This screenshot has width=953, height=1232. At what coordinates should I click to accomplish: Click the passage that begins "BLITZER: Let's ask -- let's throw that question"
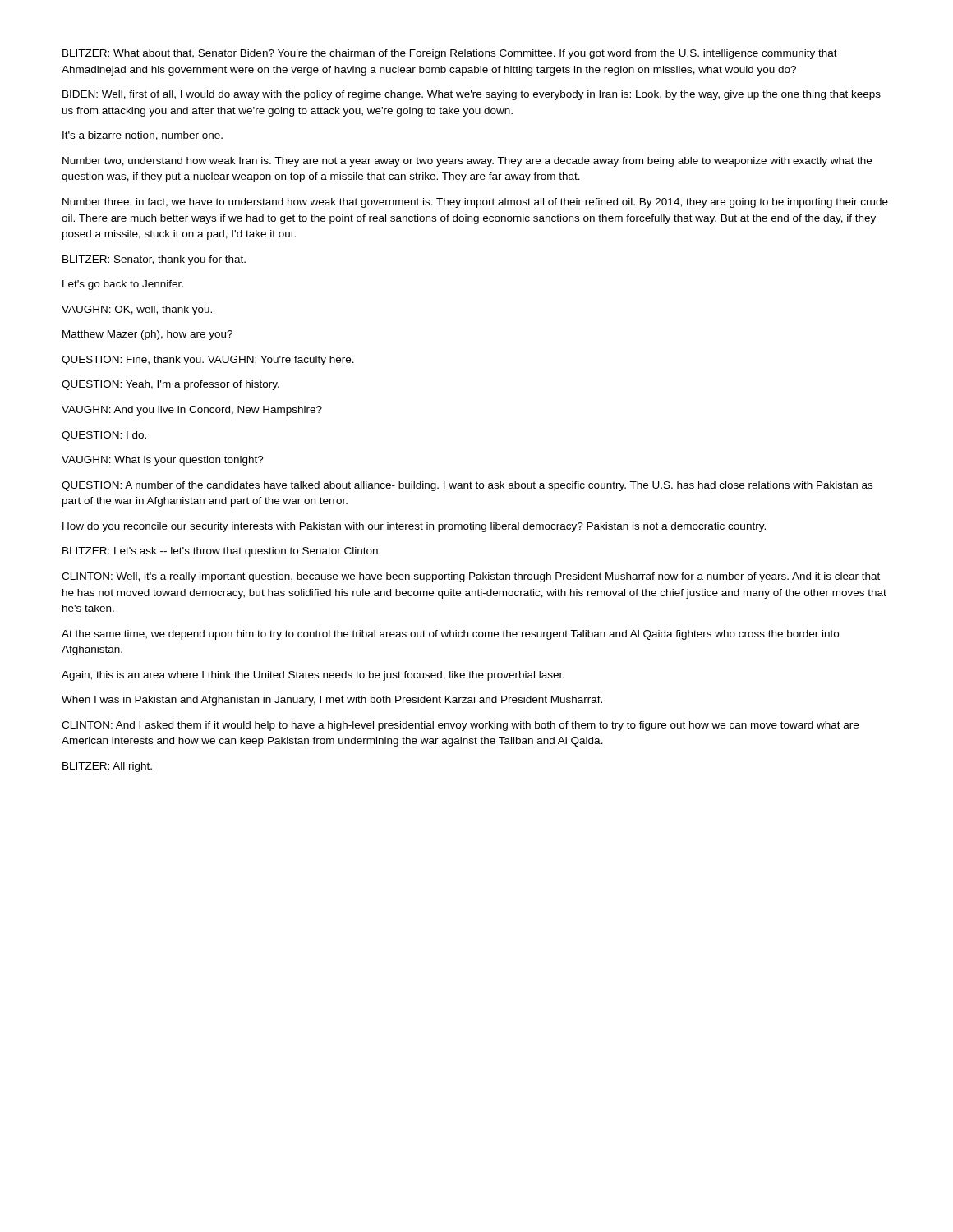222,551
